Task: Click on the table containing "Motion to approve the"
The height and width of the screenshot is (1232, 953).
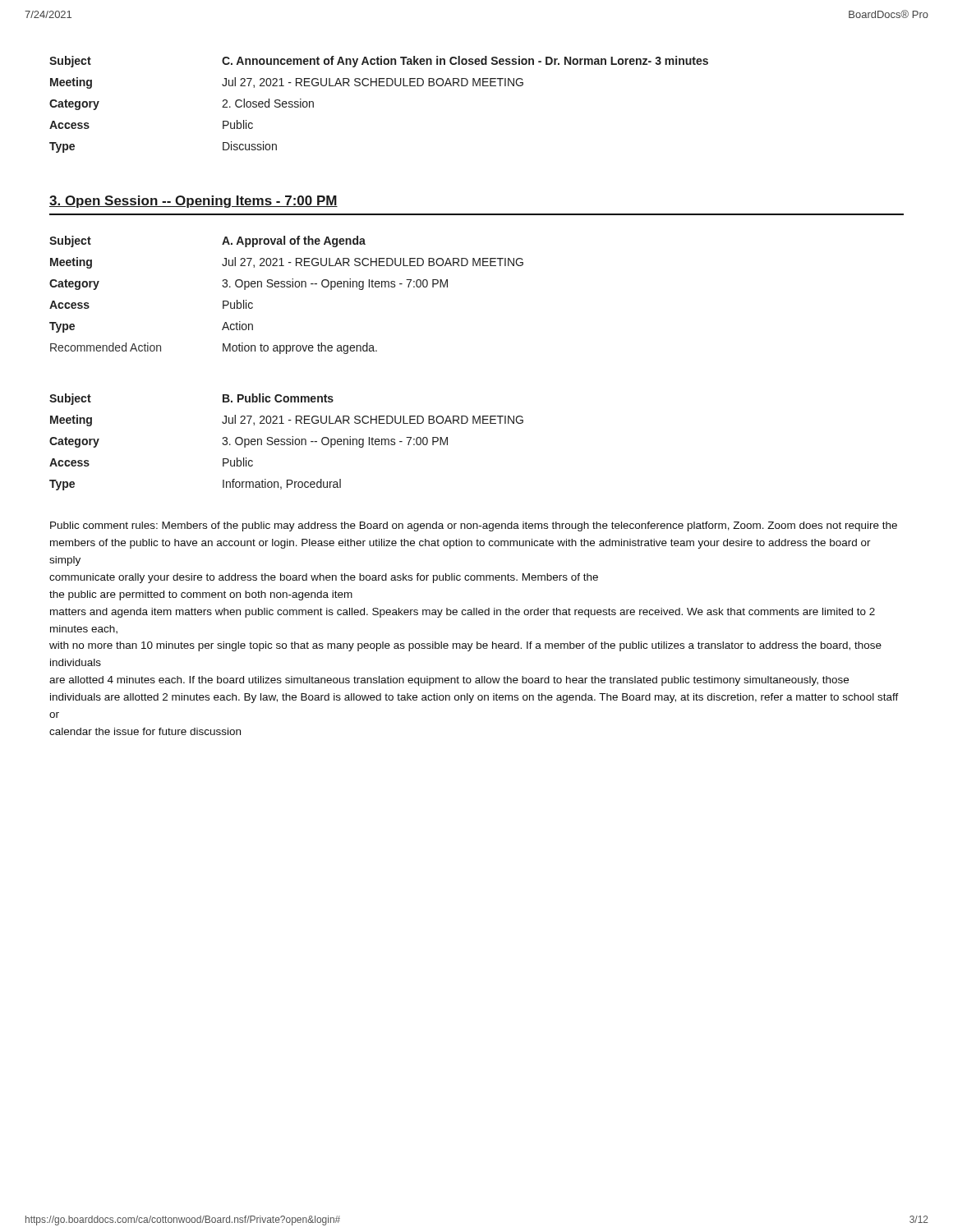Action: pyautogui.click(x=476, y=294)
